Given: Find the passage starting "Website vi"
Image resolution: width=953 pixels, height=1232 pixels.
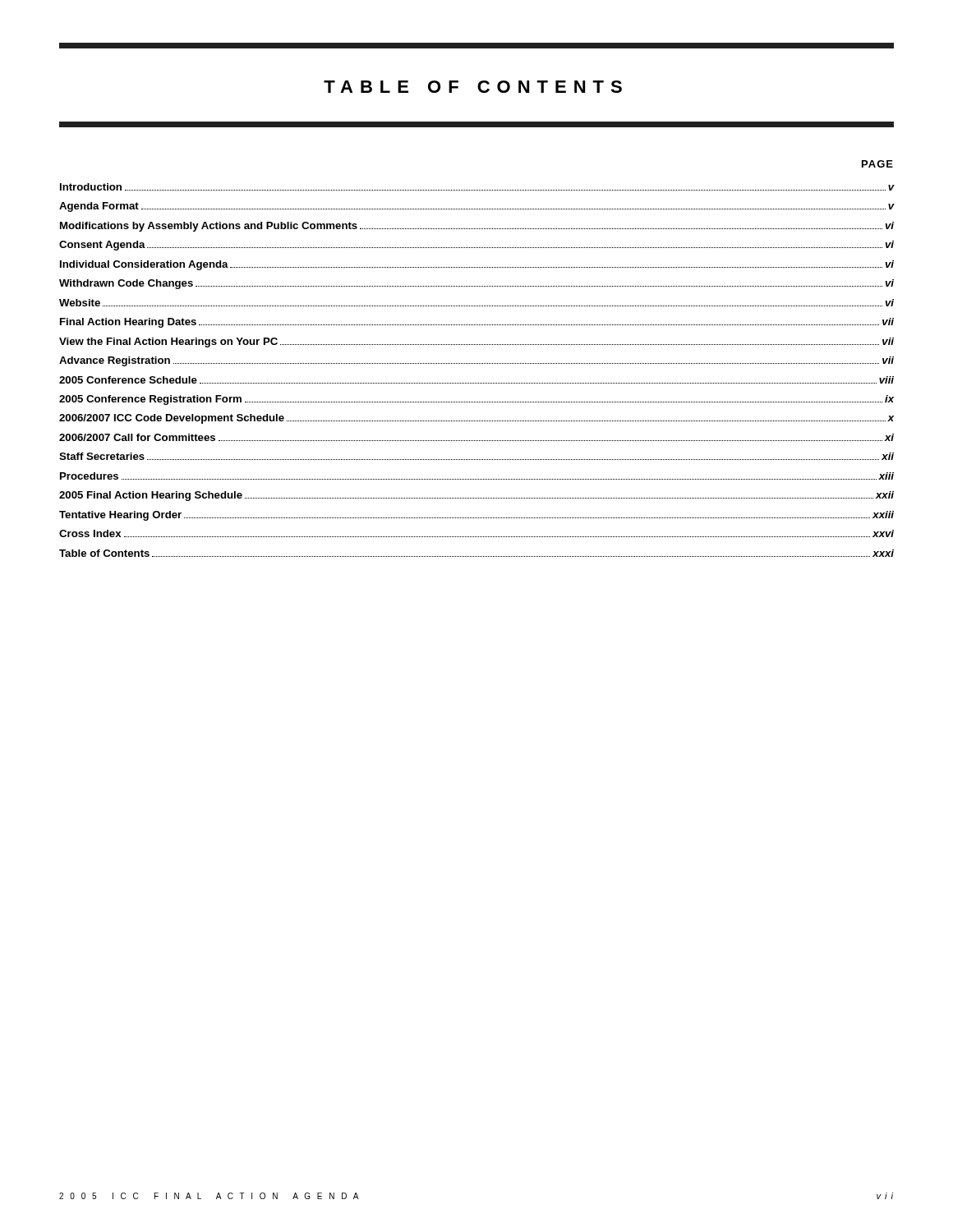Looking at the screenshot, I should point(476,303).
